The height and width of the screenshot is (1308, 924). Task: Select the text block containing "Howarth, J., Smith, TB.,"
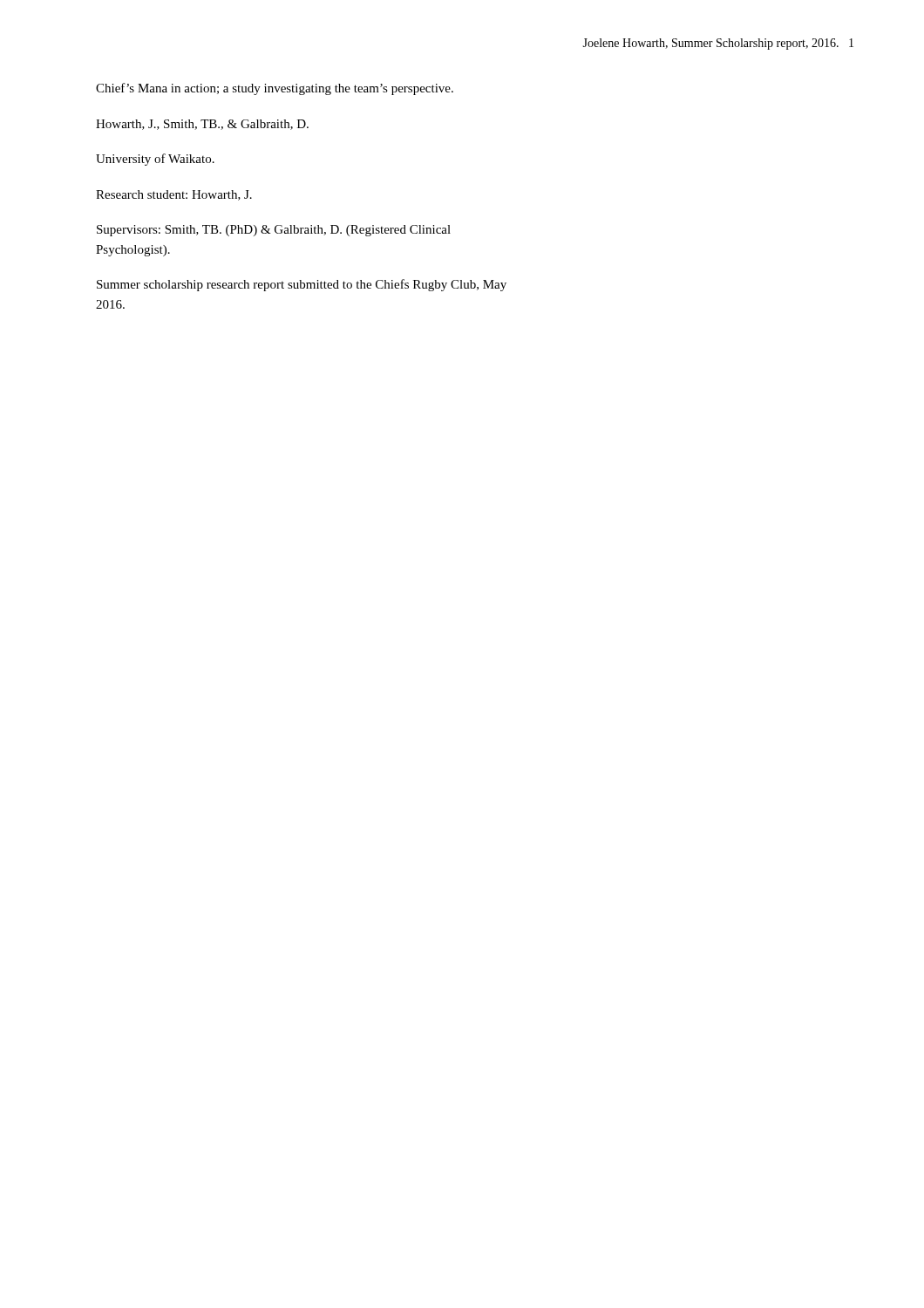(203, 123)
